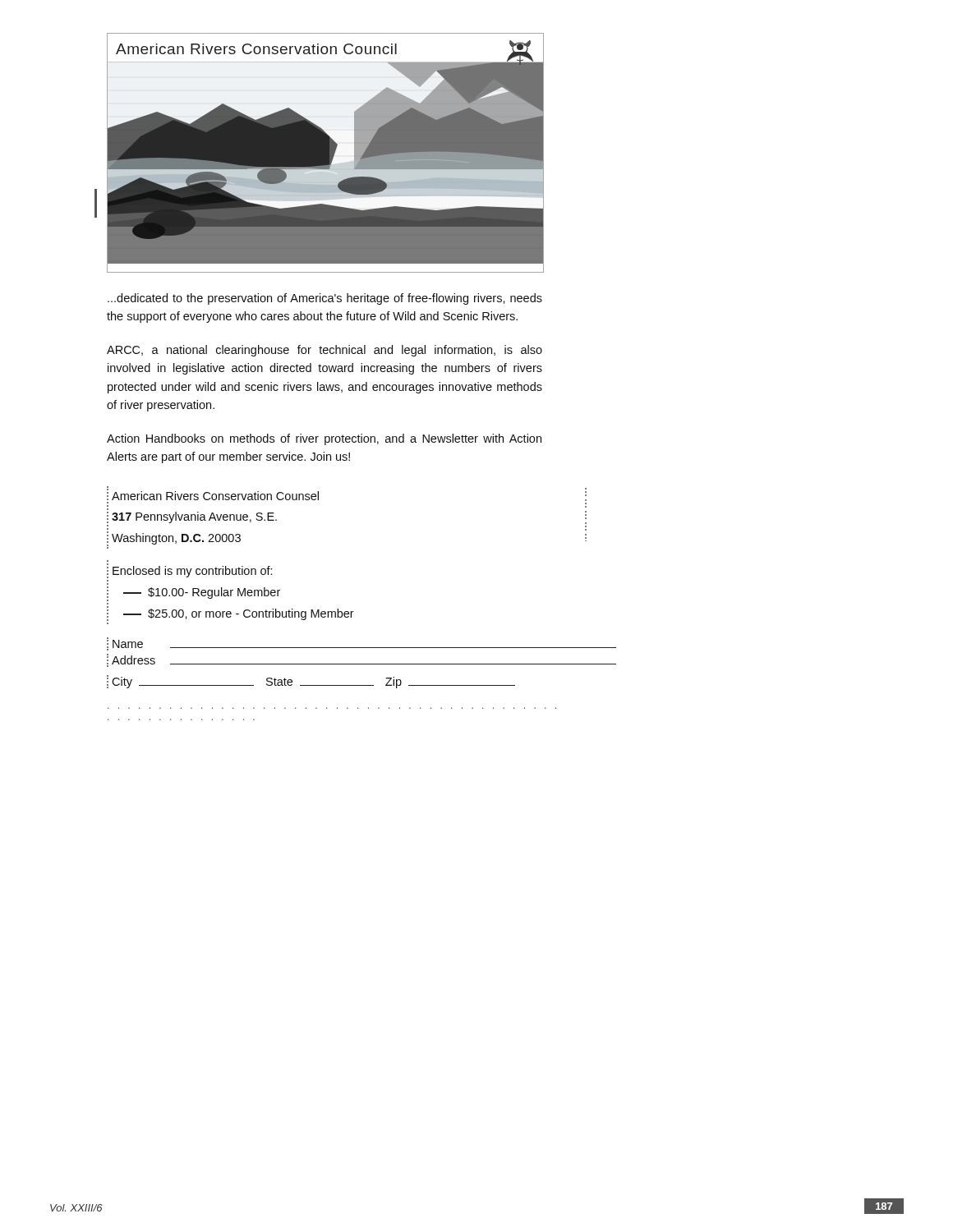Select the region starting "Enclosed is my contribution of:"
The height and width of the screenshot is (1232, 953).
[233, 592]
